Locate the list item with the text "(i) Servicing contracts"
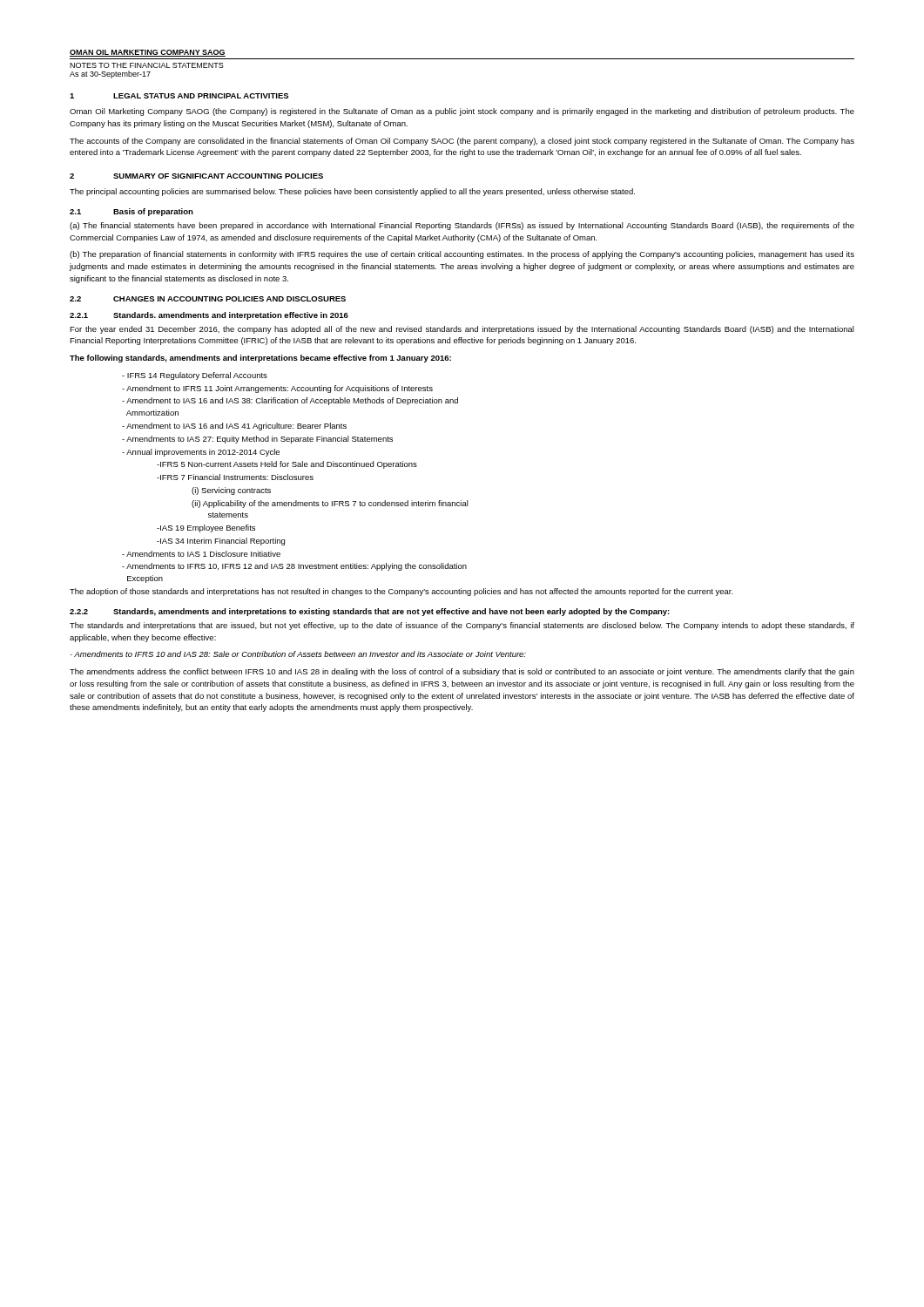Image resolution: width=924 pixels, height=1307 pixels. (231, 491)
